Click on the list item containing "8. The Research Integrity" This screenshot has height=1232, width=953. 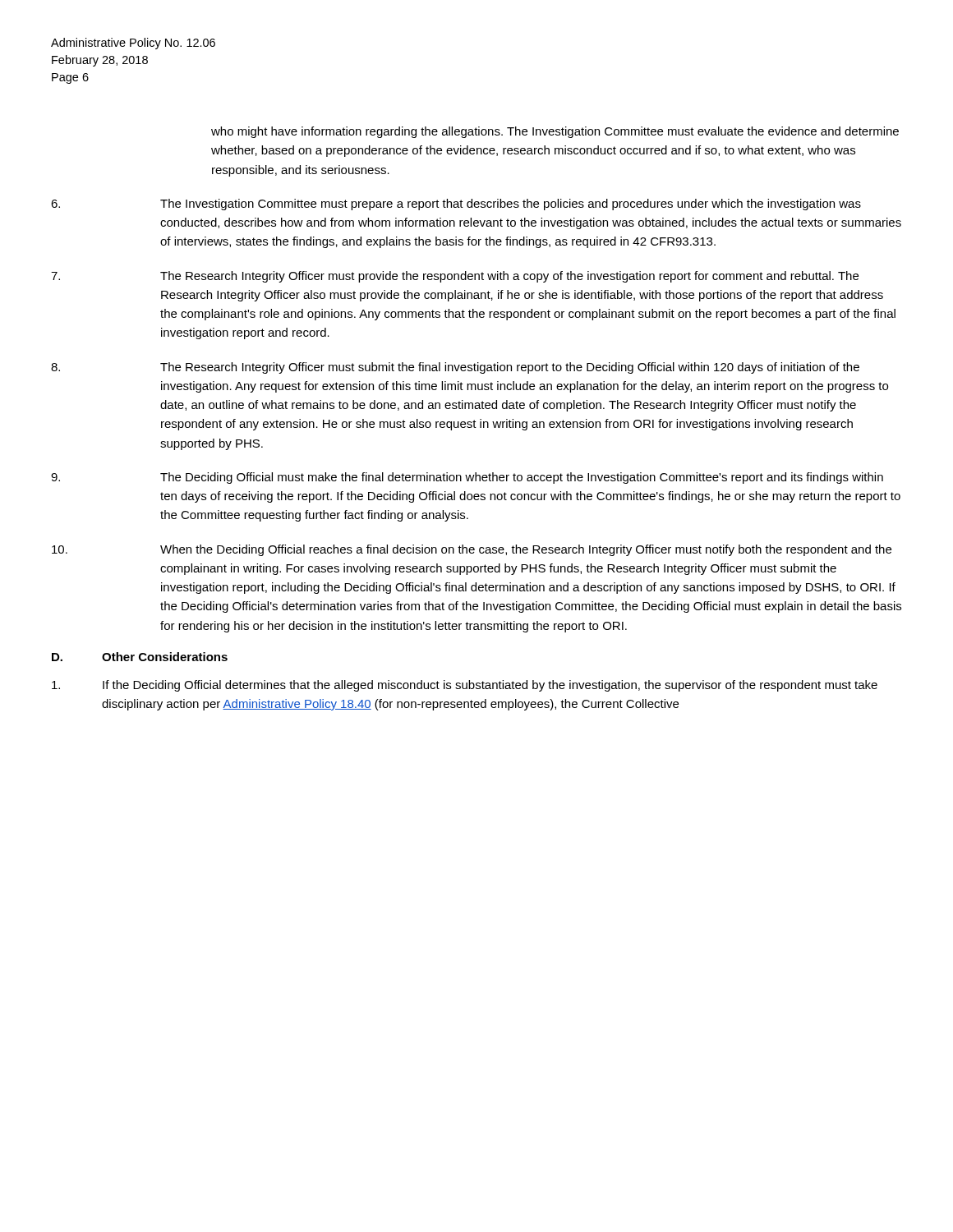(476, 405)
